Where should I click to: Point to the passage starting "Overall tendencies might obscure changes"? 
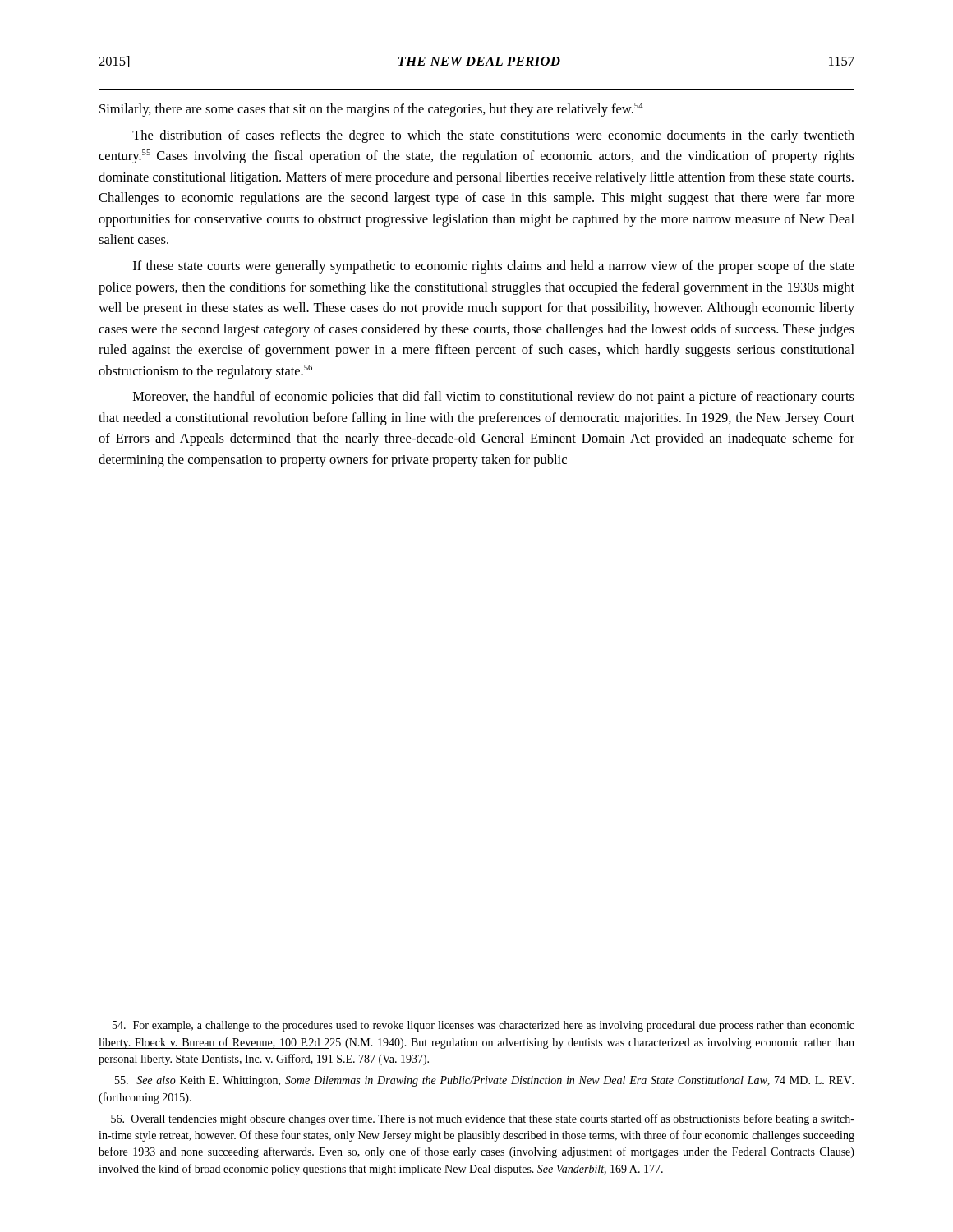[x=476, y=1144]
